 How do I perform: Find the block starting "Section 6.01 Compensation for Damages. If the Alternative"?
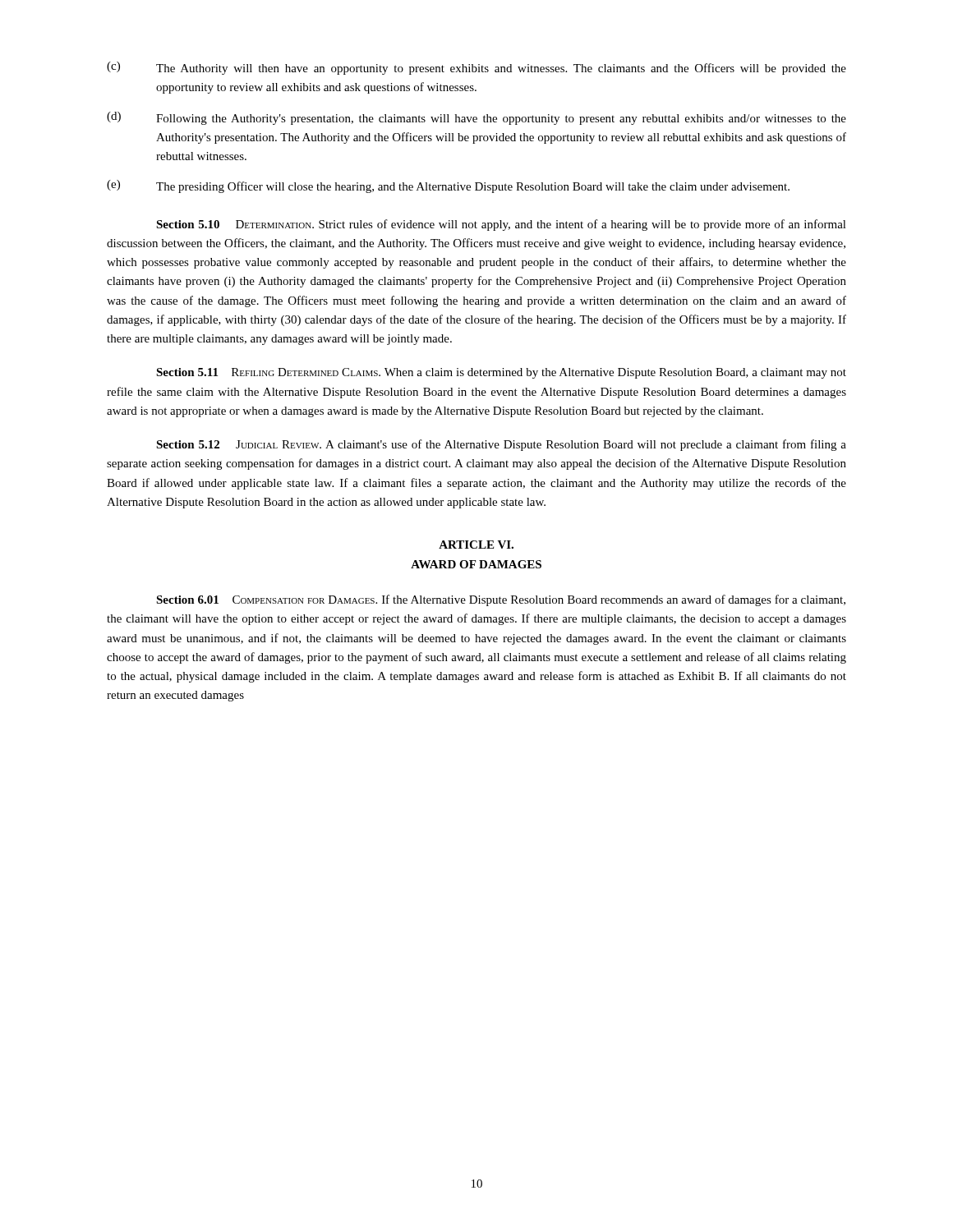point(476,648)
